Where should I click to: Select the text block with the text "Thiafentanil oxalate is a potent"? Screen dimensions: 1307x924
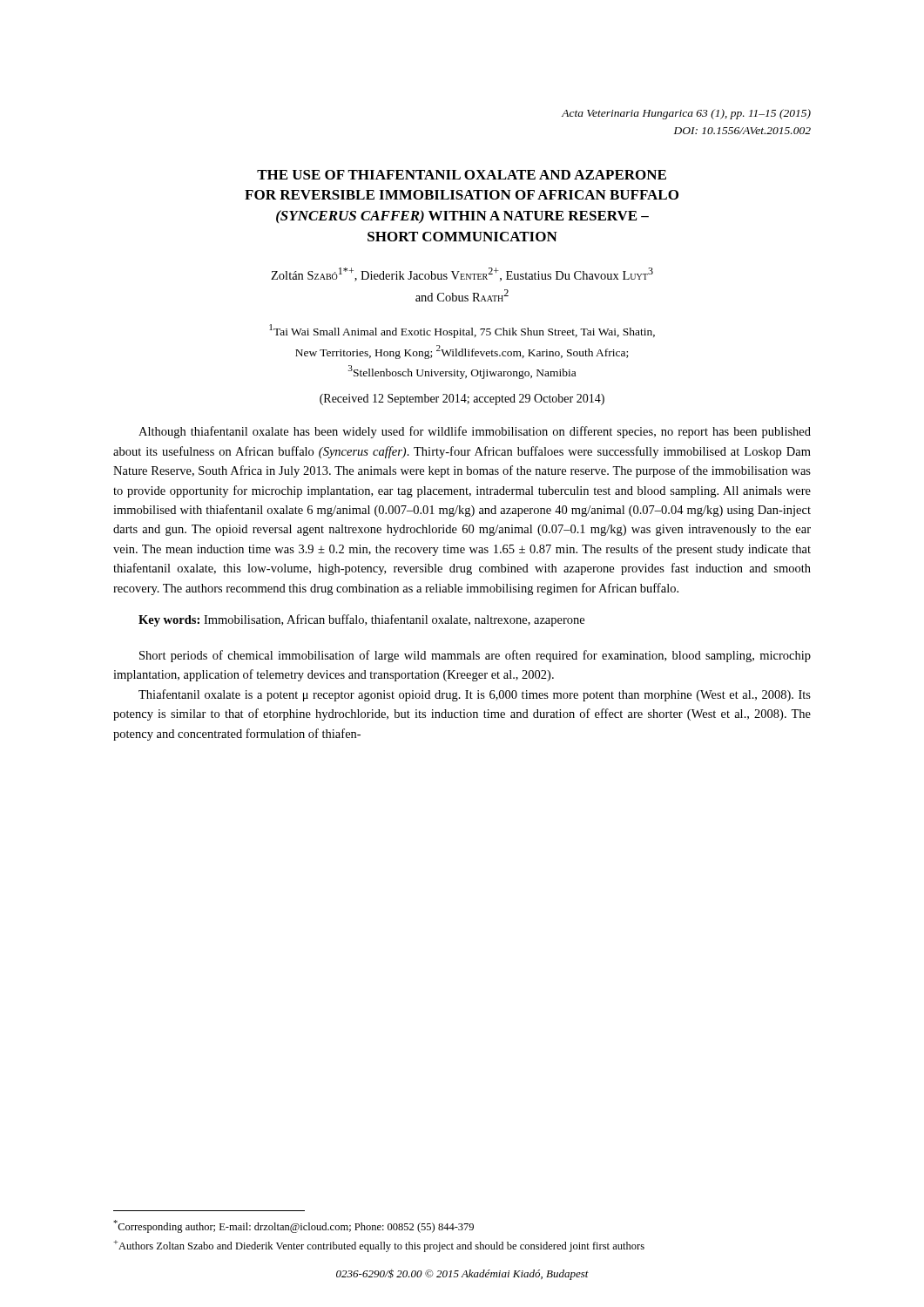point(462,714)
